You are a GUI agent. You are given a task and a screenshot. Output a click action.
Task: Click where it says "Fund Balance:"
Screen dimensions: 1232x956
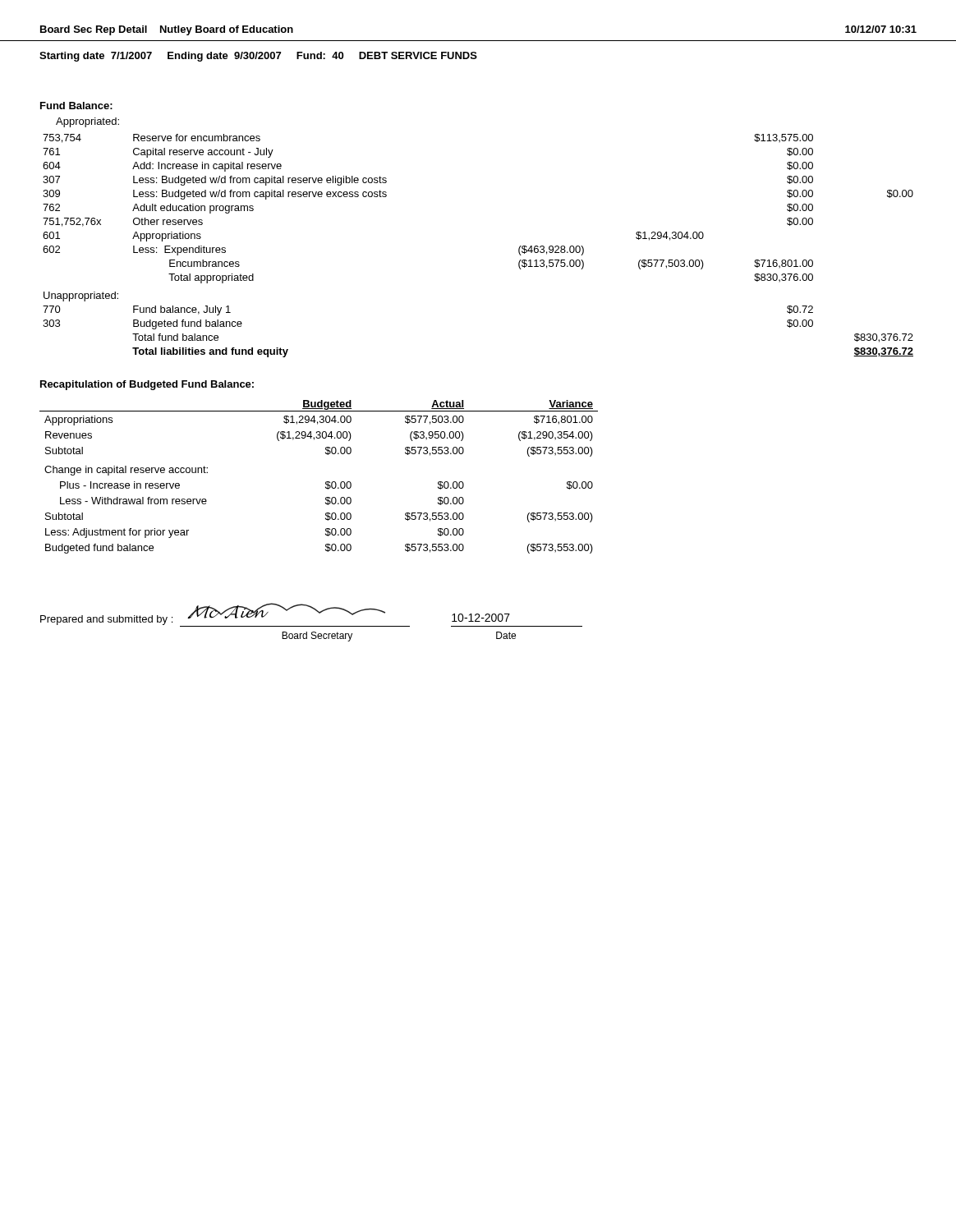click(x=76, y=106)
